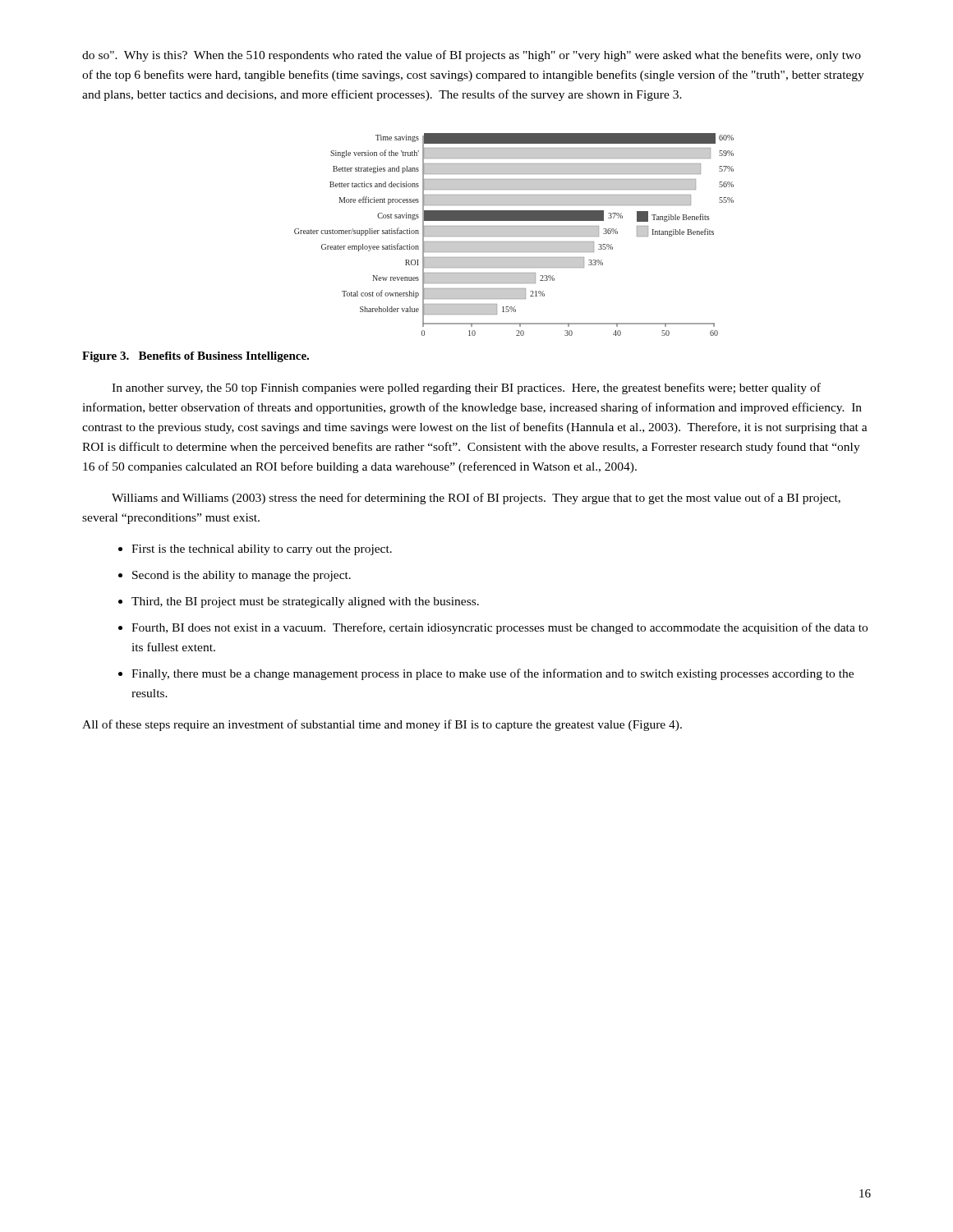The height and width of the screenshot is (1232, 953).
Task: Find the element starting "First is the technical"
Action: [262, 548]
